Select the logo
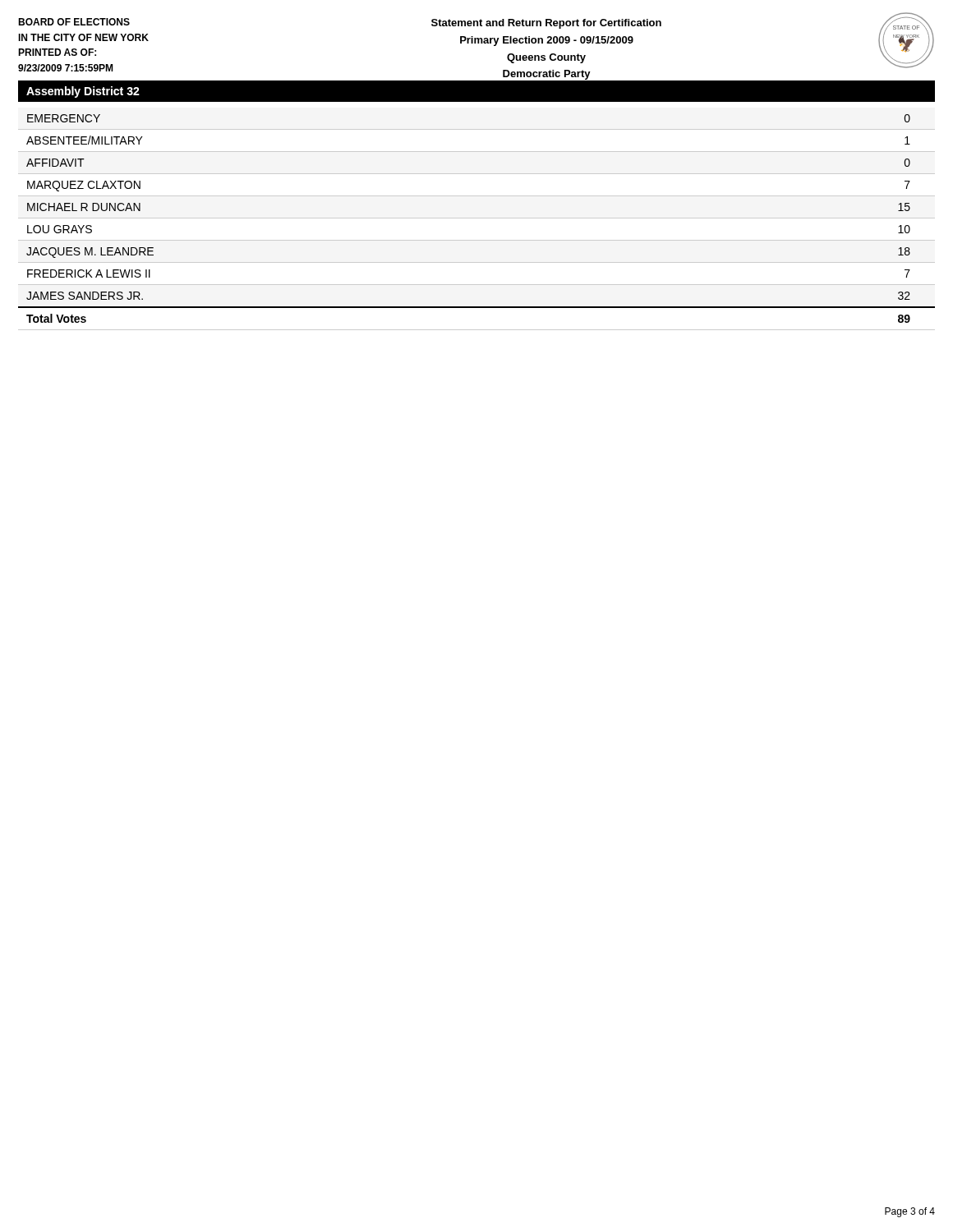The image size is (953, 1232). (906, 40)
